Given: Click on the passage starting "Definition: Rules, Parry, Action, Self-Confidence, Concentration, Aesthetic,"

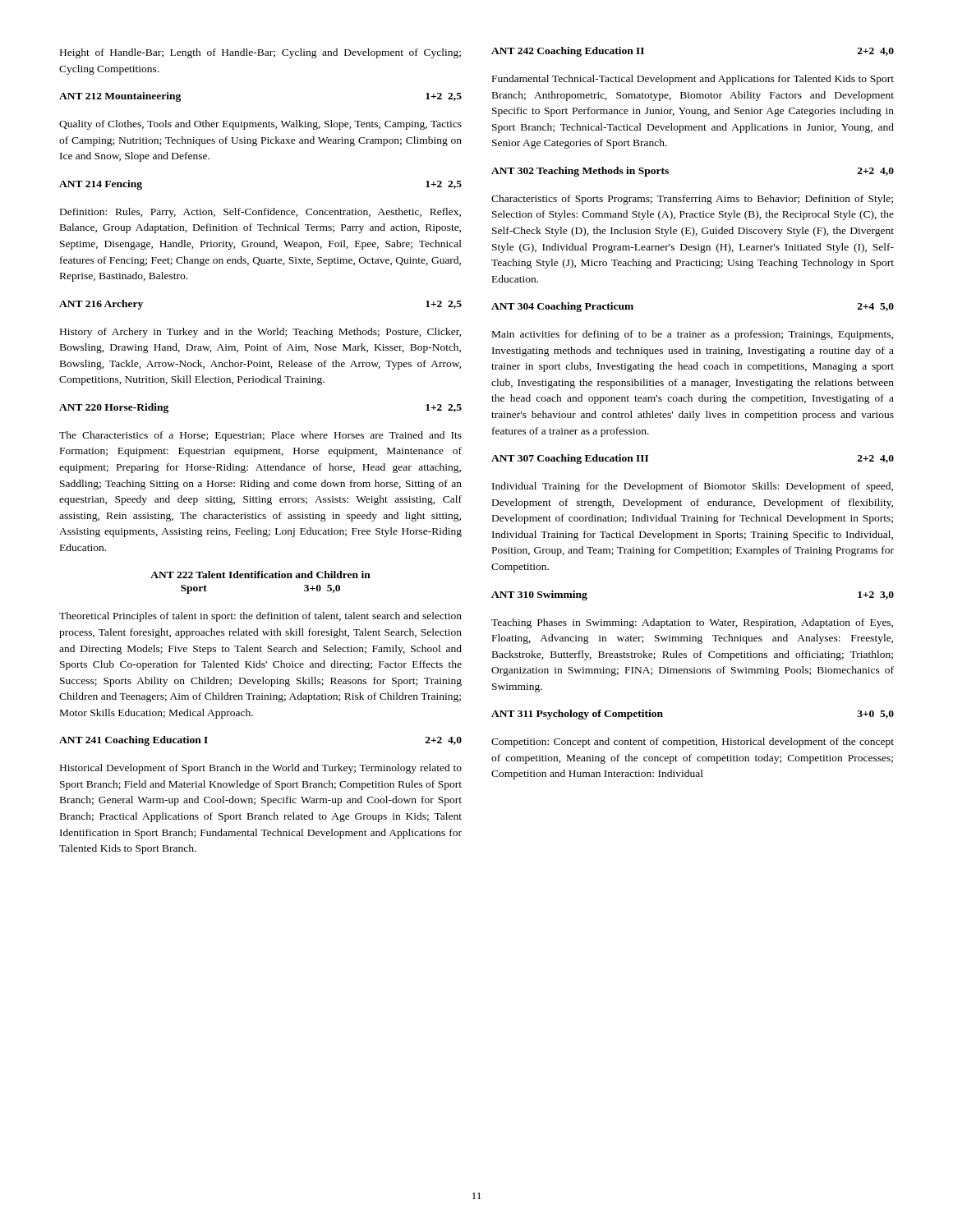Looking at the screenshot, I should [x=260, y=244].
